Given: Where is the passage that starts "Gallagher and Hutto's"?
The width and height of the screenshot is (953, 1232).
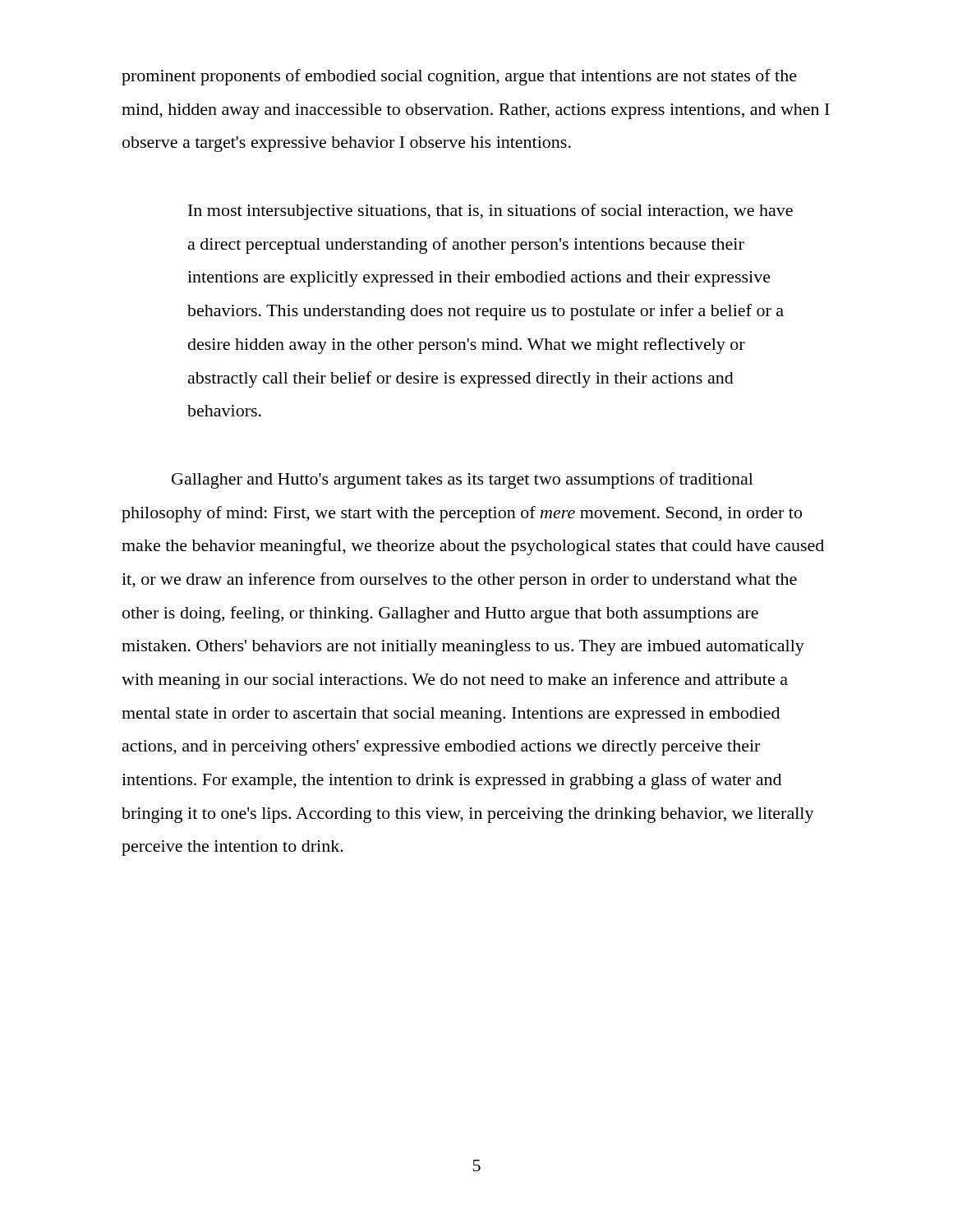Looking at the screenshot, I should (473, 662).
